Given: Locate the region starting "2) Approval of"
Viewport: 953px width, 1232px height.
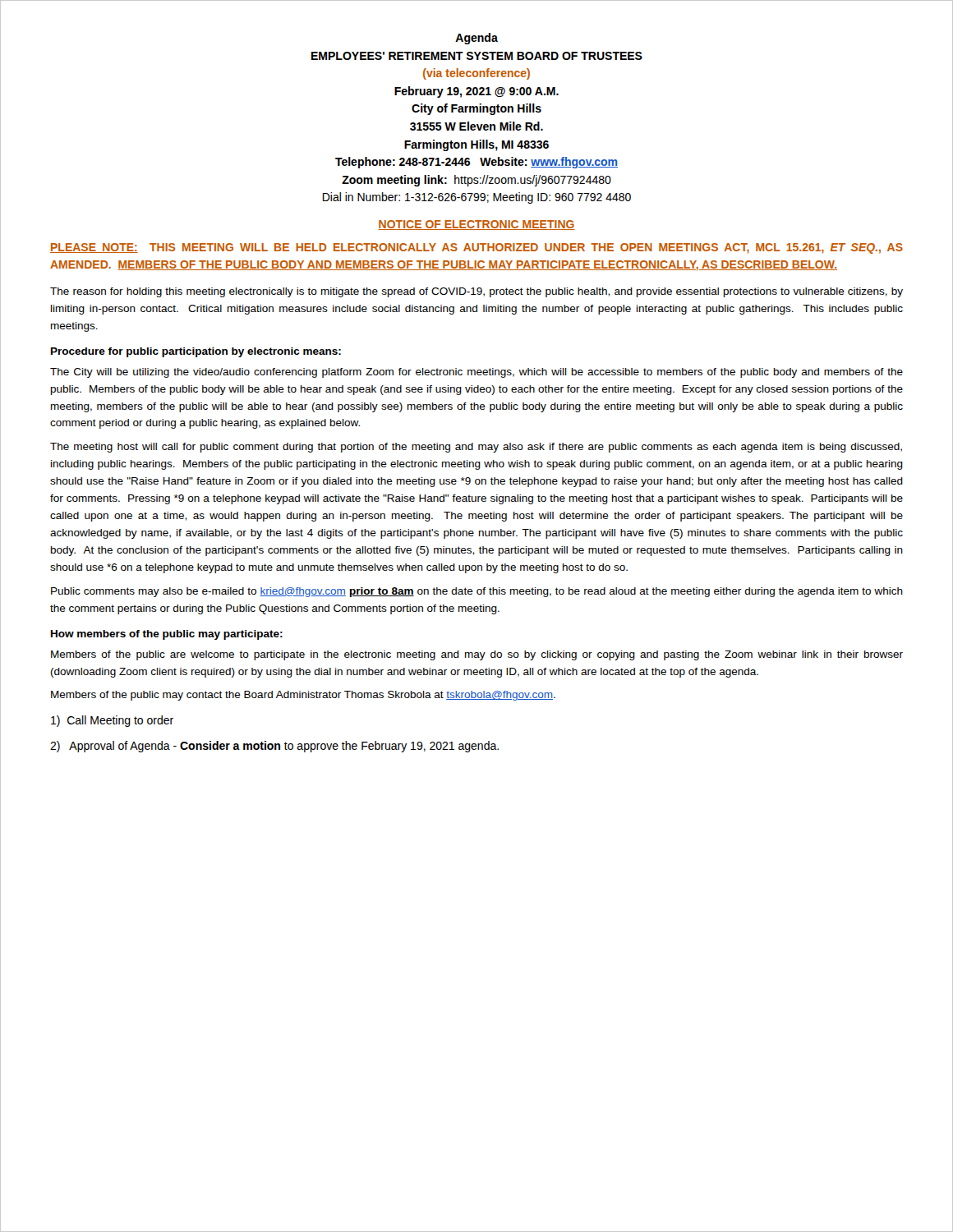Looking at the screenshot, I should (275, 746).
